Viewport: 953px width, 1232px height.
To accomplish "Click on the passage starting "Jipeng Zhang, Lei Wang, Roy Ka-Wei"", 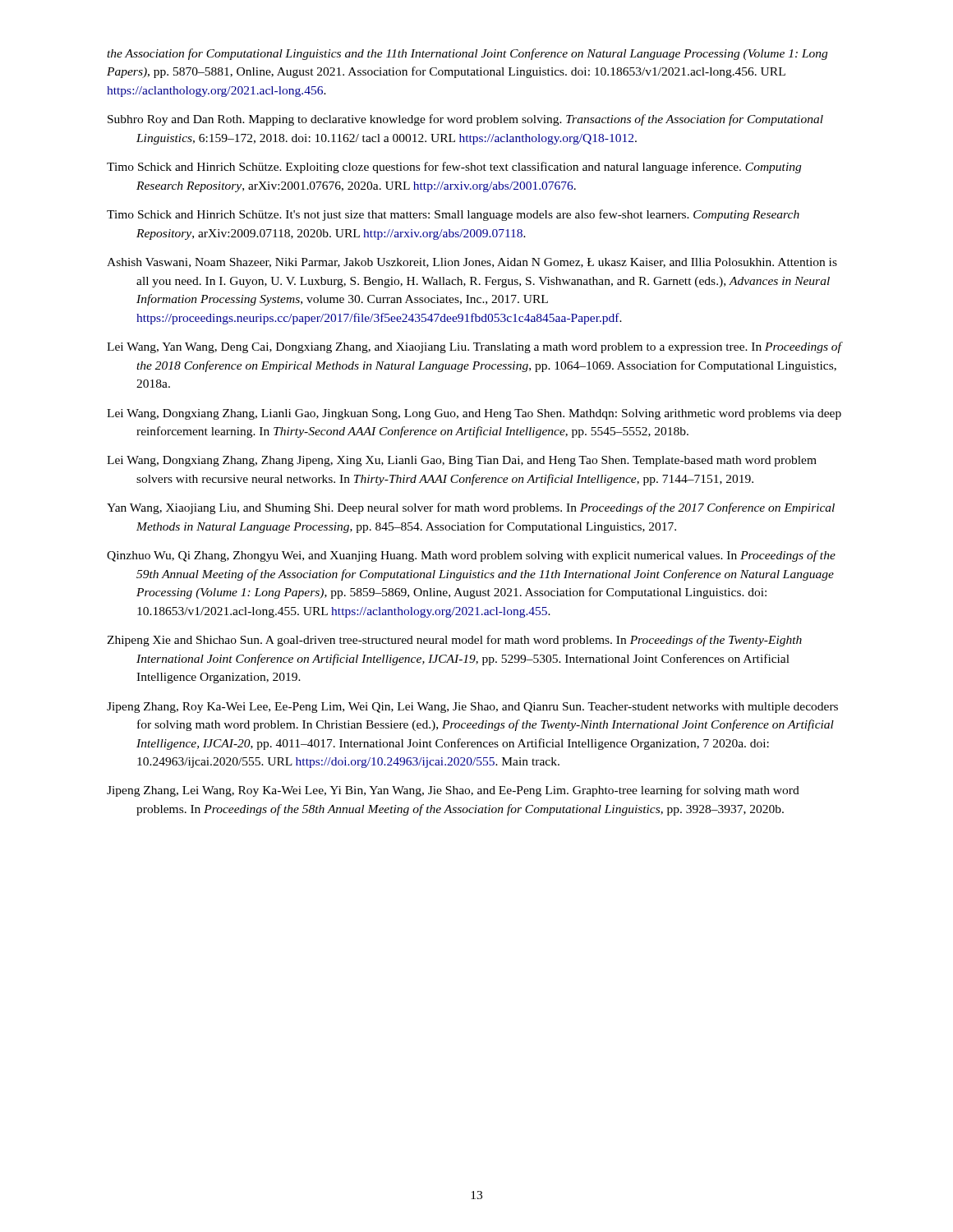I will click(453, 799).
